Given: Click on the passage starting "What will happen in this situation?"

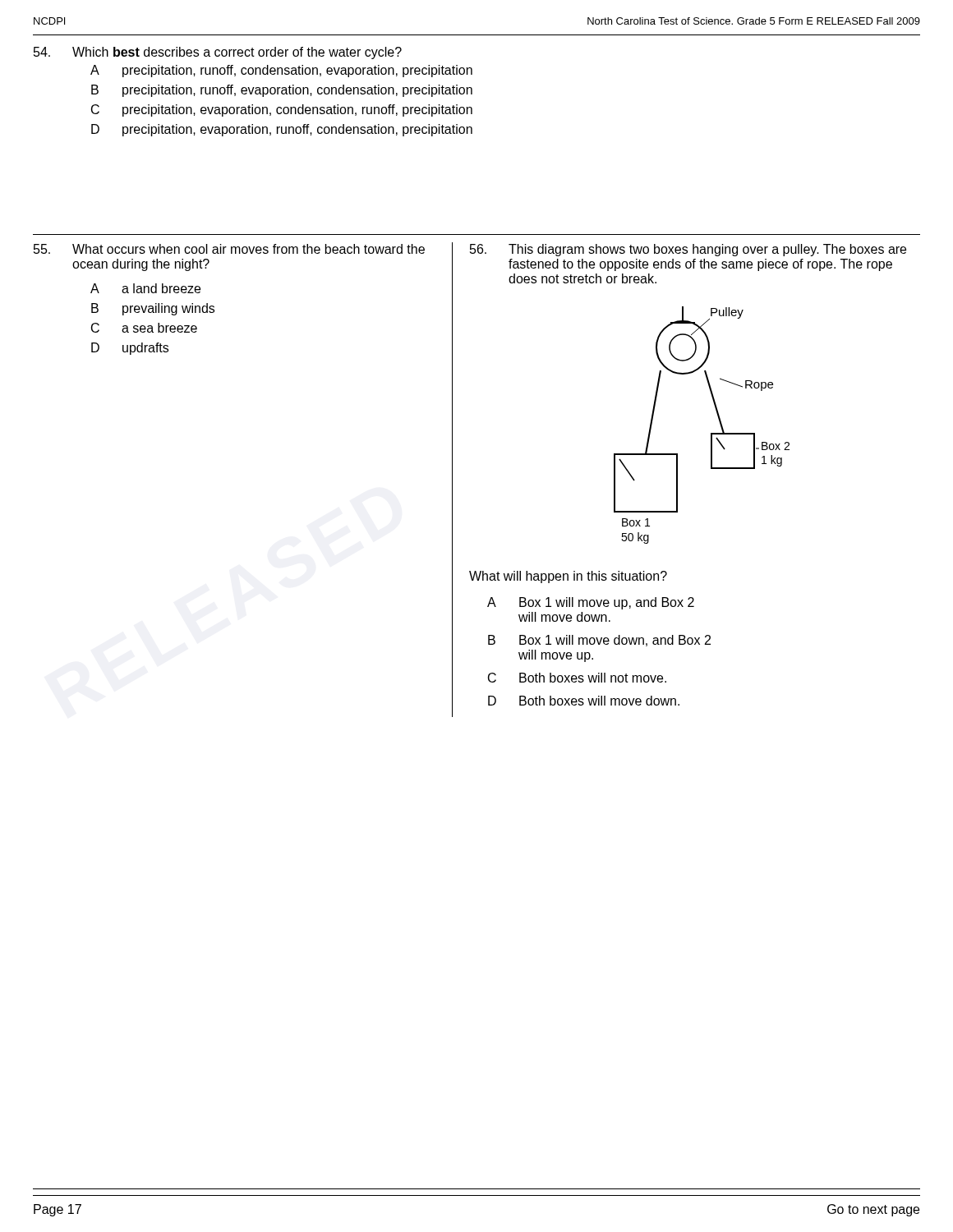Looking at the screenshot, I should pyautogui.click(x=568, y=576).
